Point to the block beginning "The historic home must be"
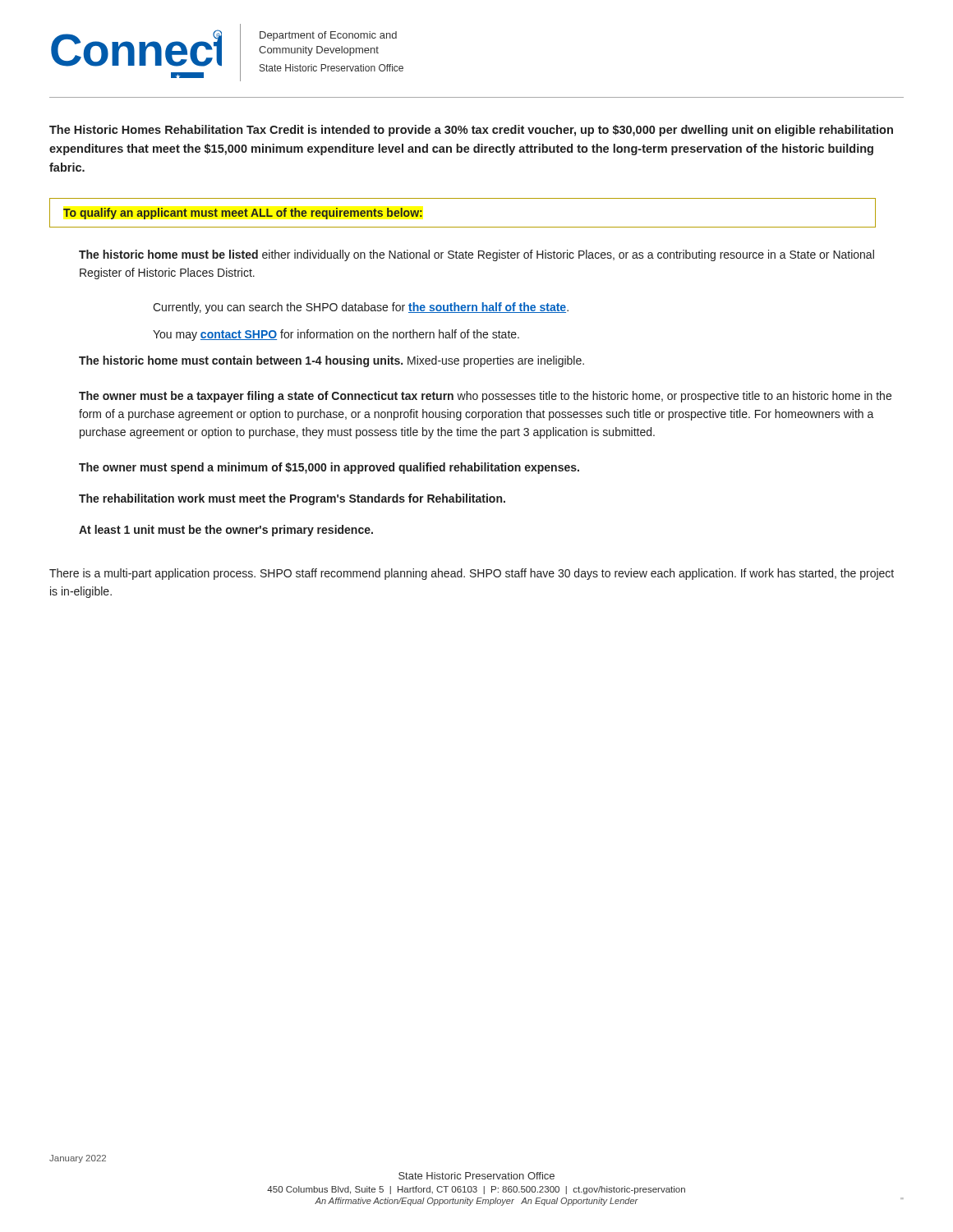953x1232 pixels. pyautogui.click(x=477, y=263)
